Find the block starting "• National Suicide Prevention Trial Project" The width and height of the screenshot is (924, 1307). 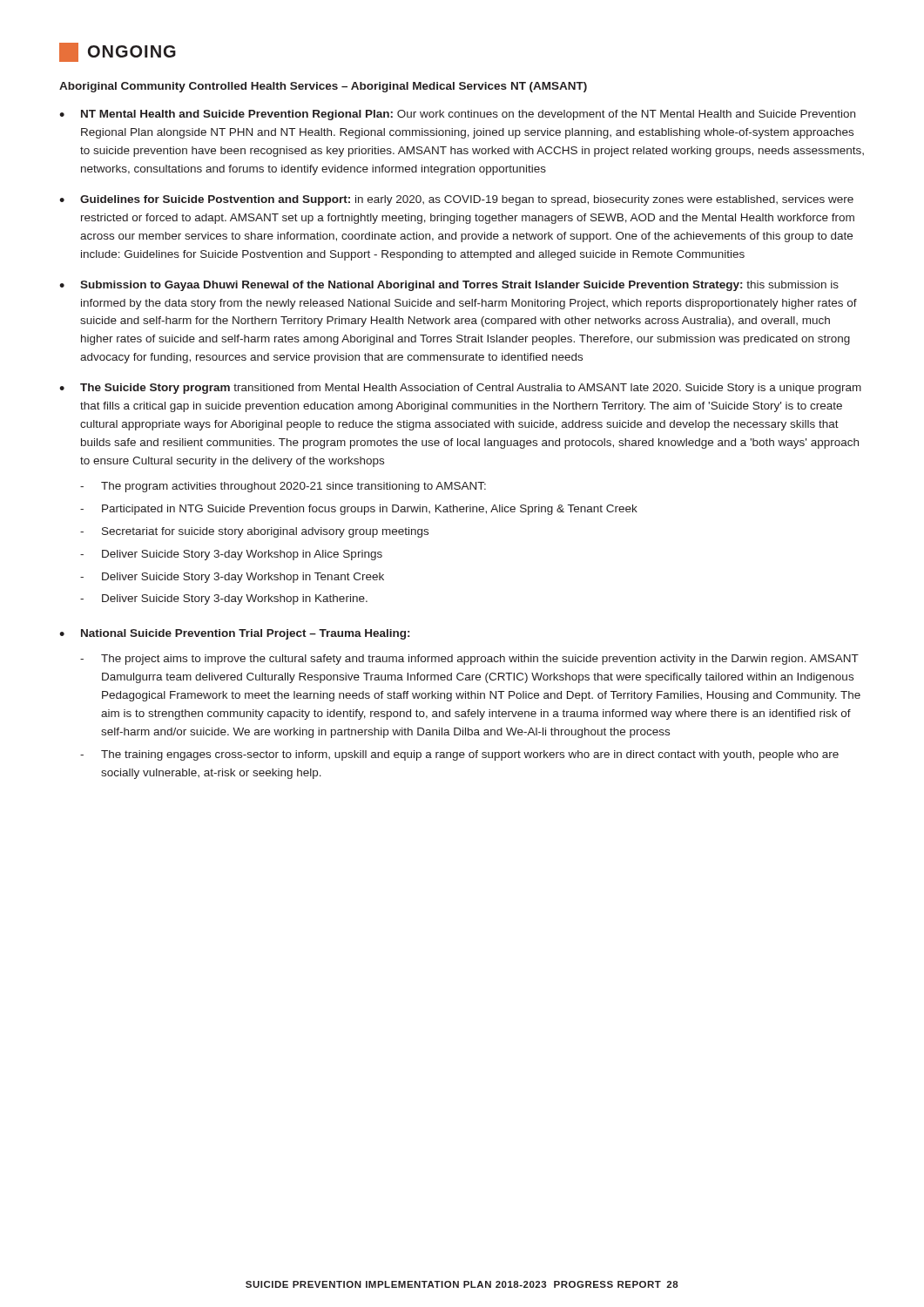coord(462,706)
